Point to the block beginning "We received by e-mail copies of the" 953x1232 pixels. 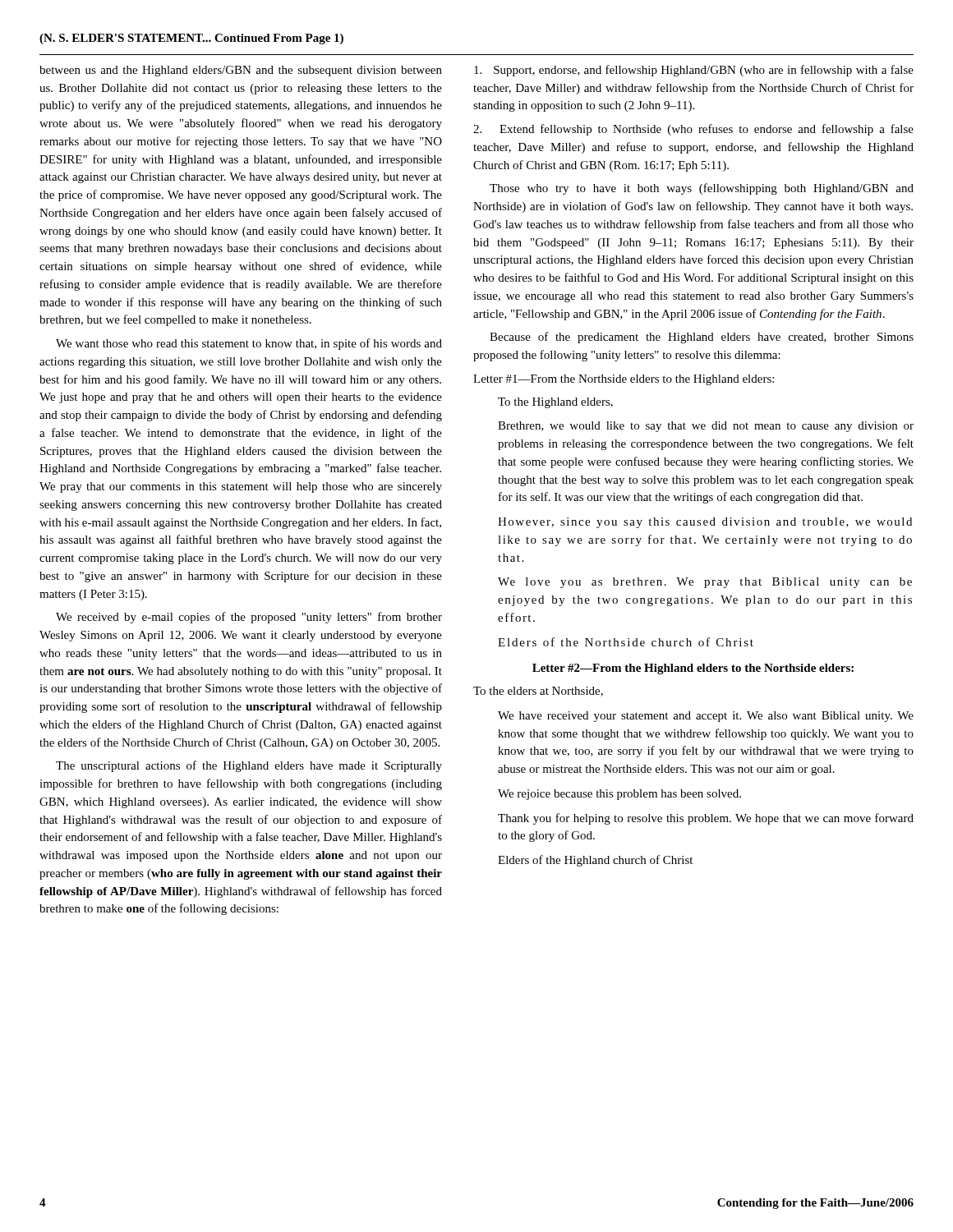[x=241, y=680]
